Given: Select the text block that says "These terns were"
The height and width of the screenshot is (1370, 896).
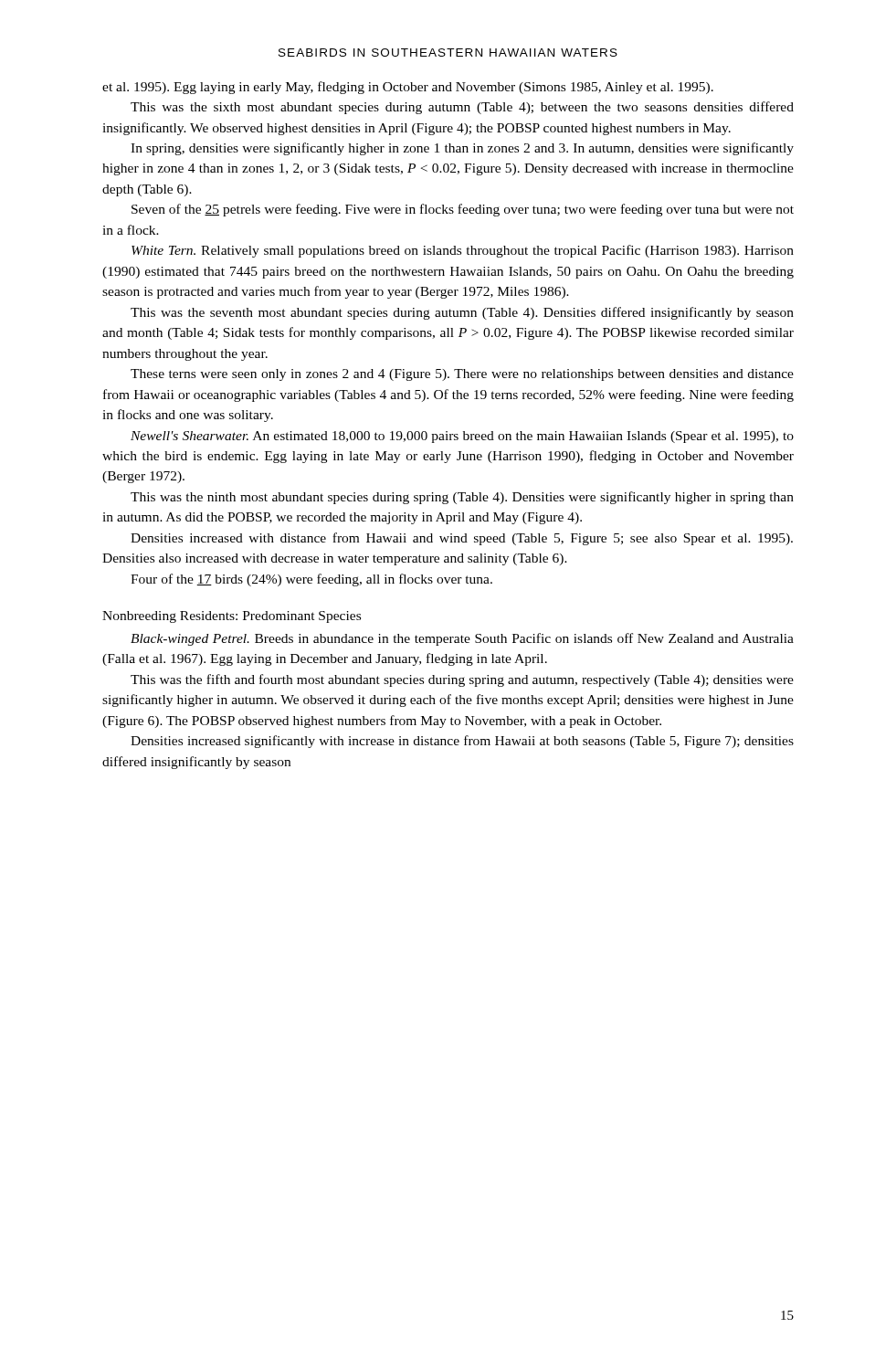Looking at the screenshot, I should tap(448, 394).
